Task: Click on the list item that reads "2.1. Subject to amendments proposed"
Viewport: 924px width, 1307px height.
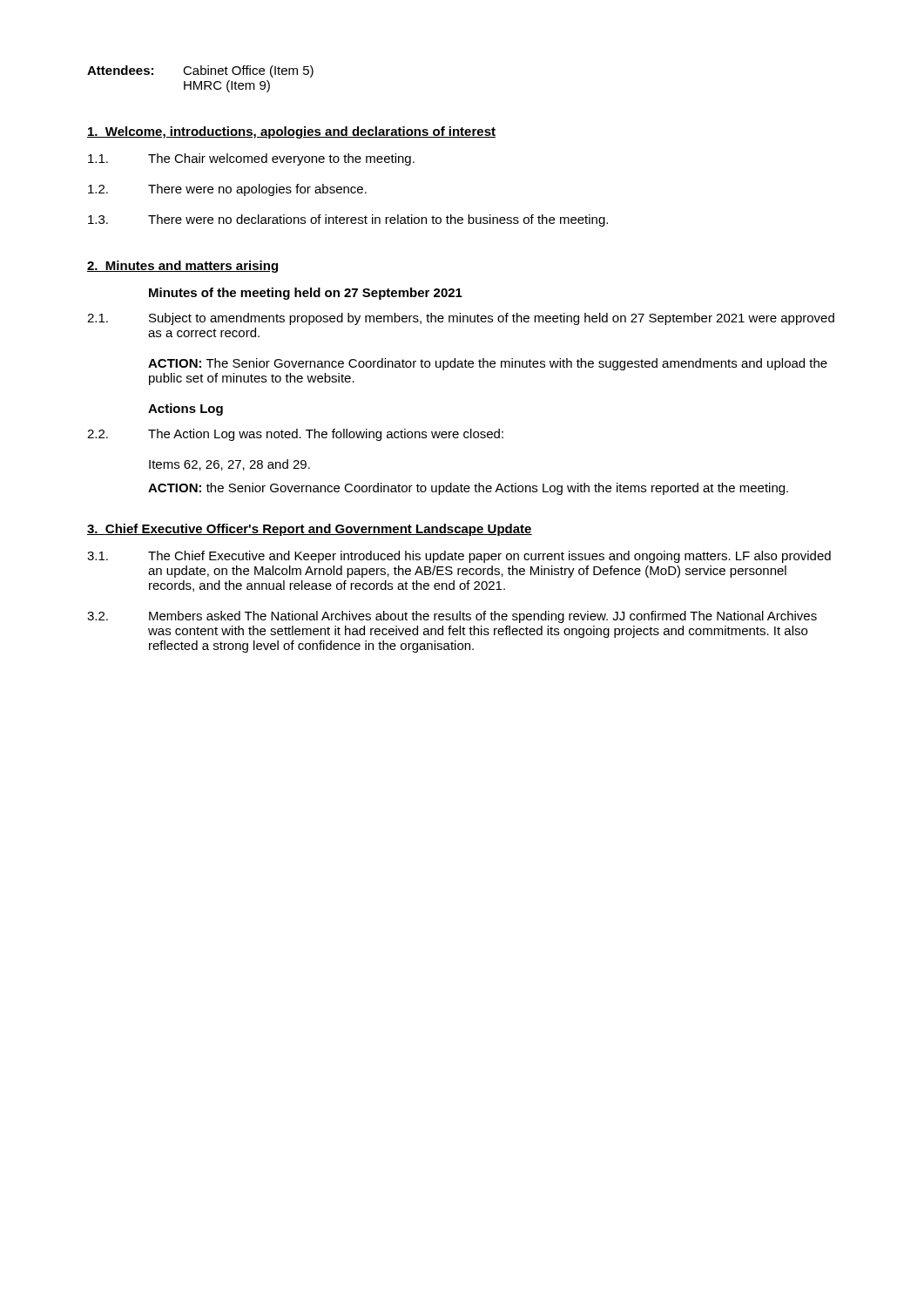Action: pos(462,325)
